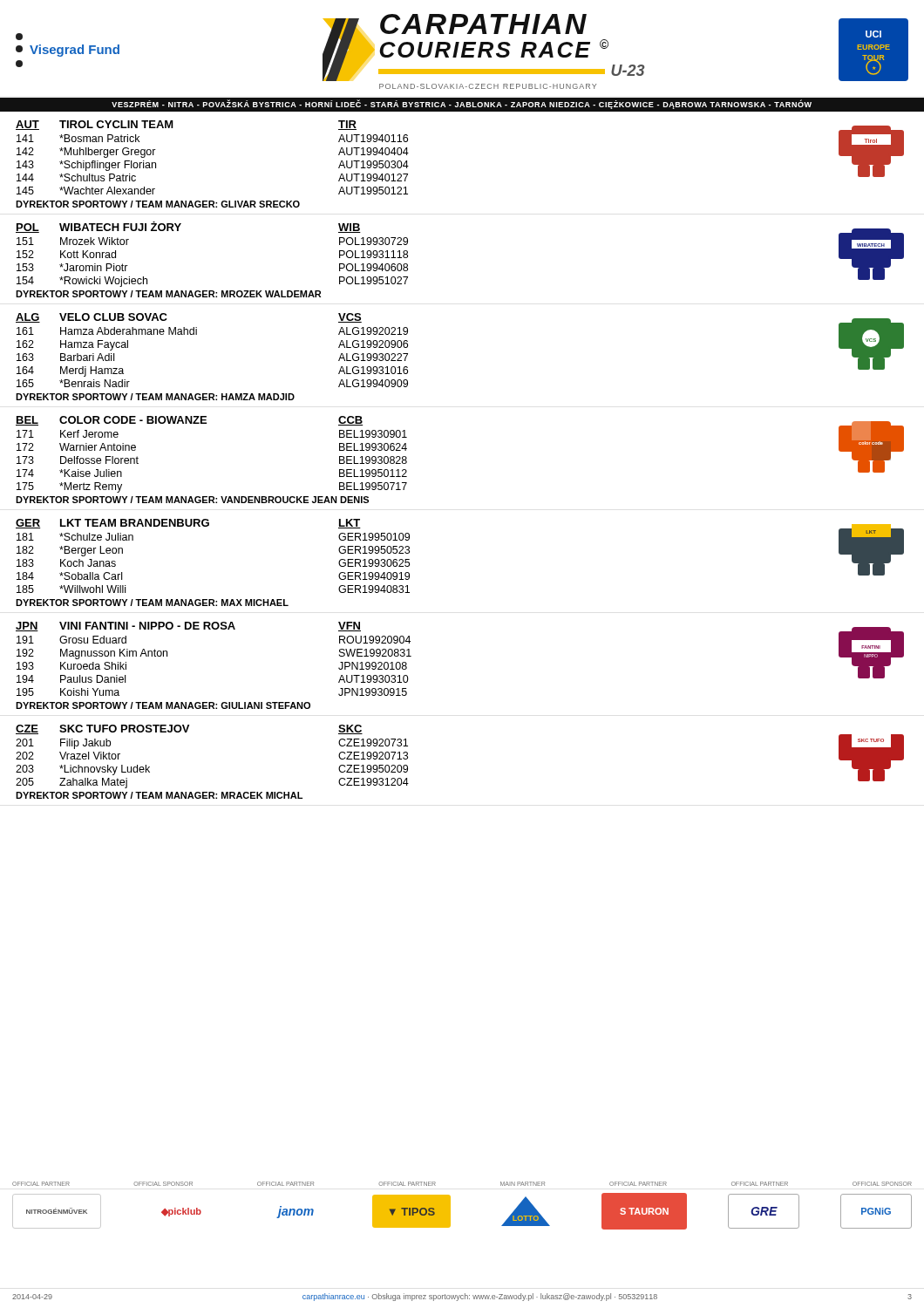This screenshot has height=1308, width=924.
Task: Click on the table containing "GER LKT TEAM BRANDENBURG LKT"
Action: click(462, 562)
